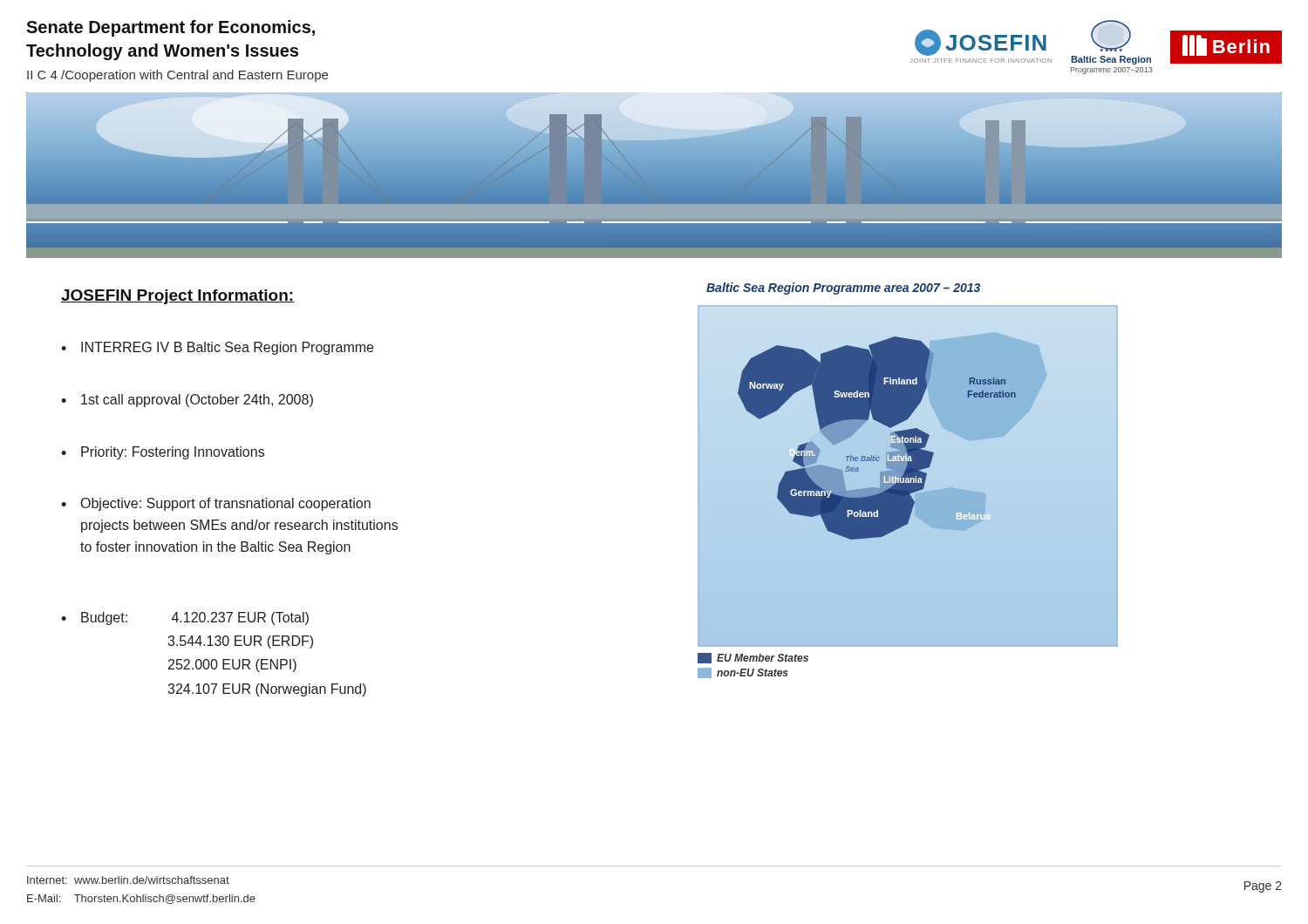Click on the element starting "• Objective: Support of transnational cooperationprojects"
1308x924 pixels.
tap(230, 526)
